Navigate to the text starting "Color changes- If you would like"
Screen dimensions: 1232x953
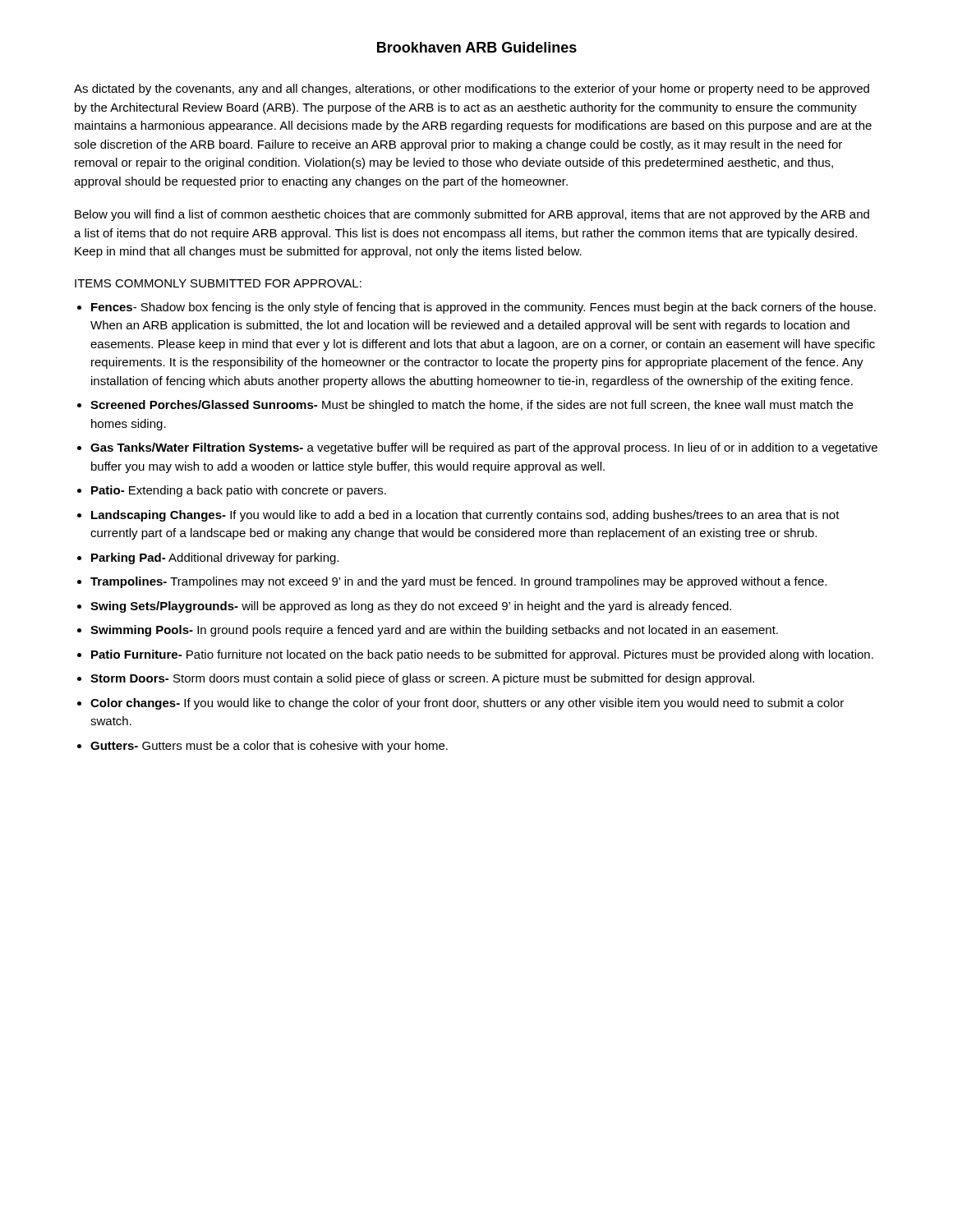(x=467, y=711)
